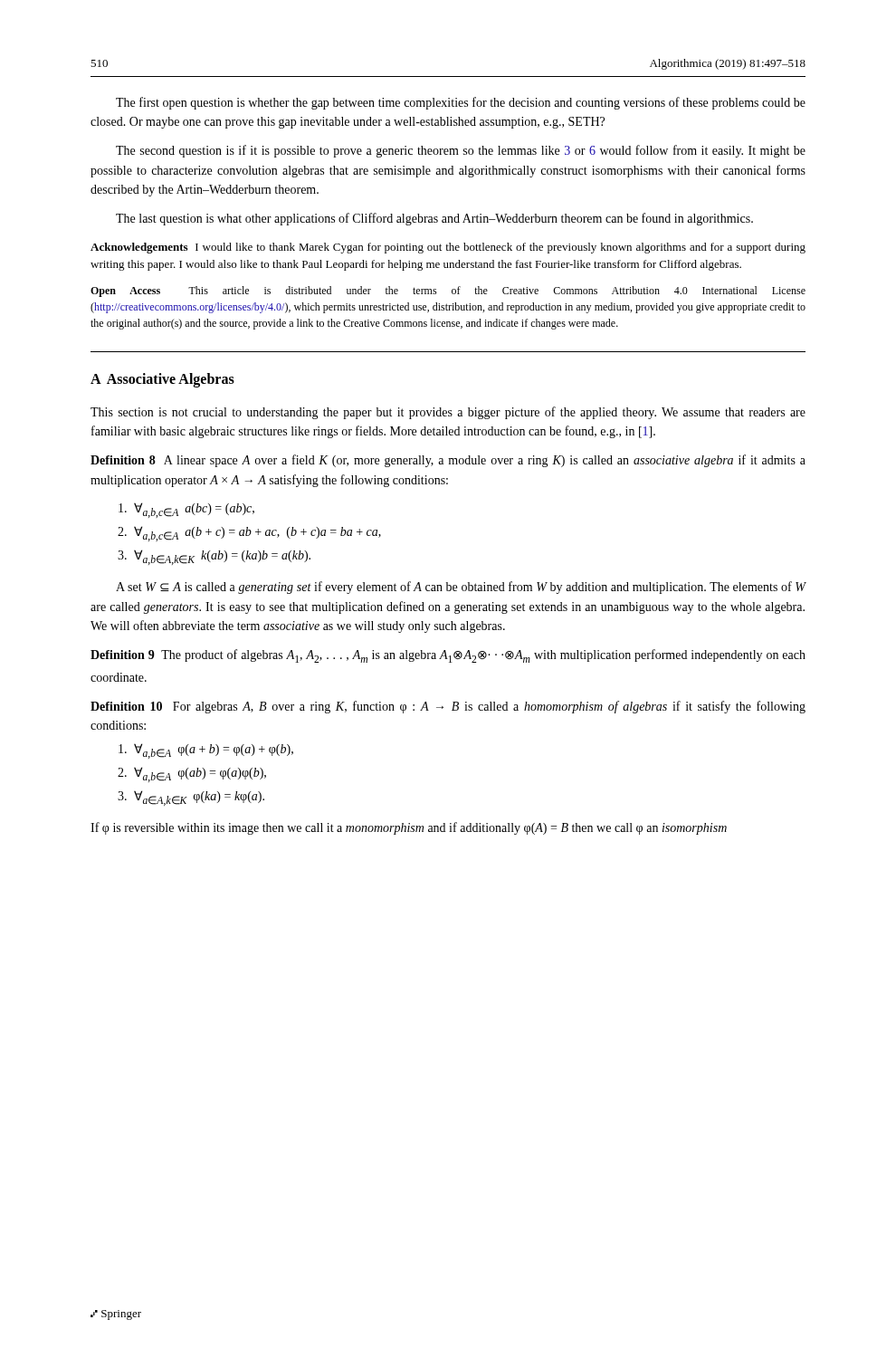Select the list item with the text "2. ∀a,b,c∈A a(b +"
Screen dimensions: 1358x896
point(249,534)
